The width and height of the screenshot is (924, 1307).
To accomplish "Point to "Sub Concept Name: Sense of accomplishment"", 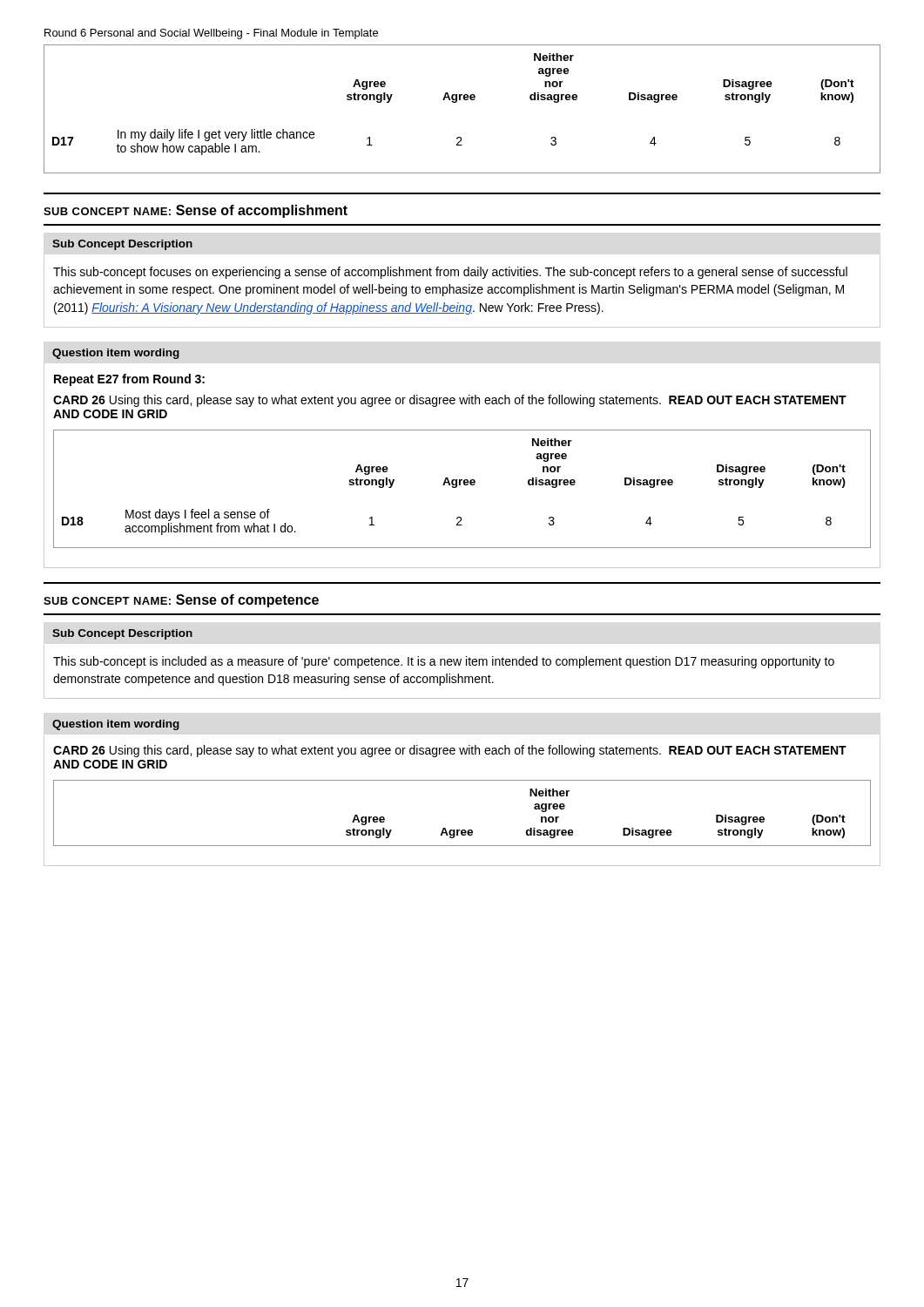I will (196, 210).
